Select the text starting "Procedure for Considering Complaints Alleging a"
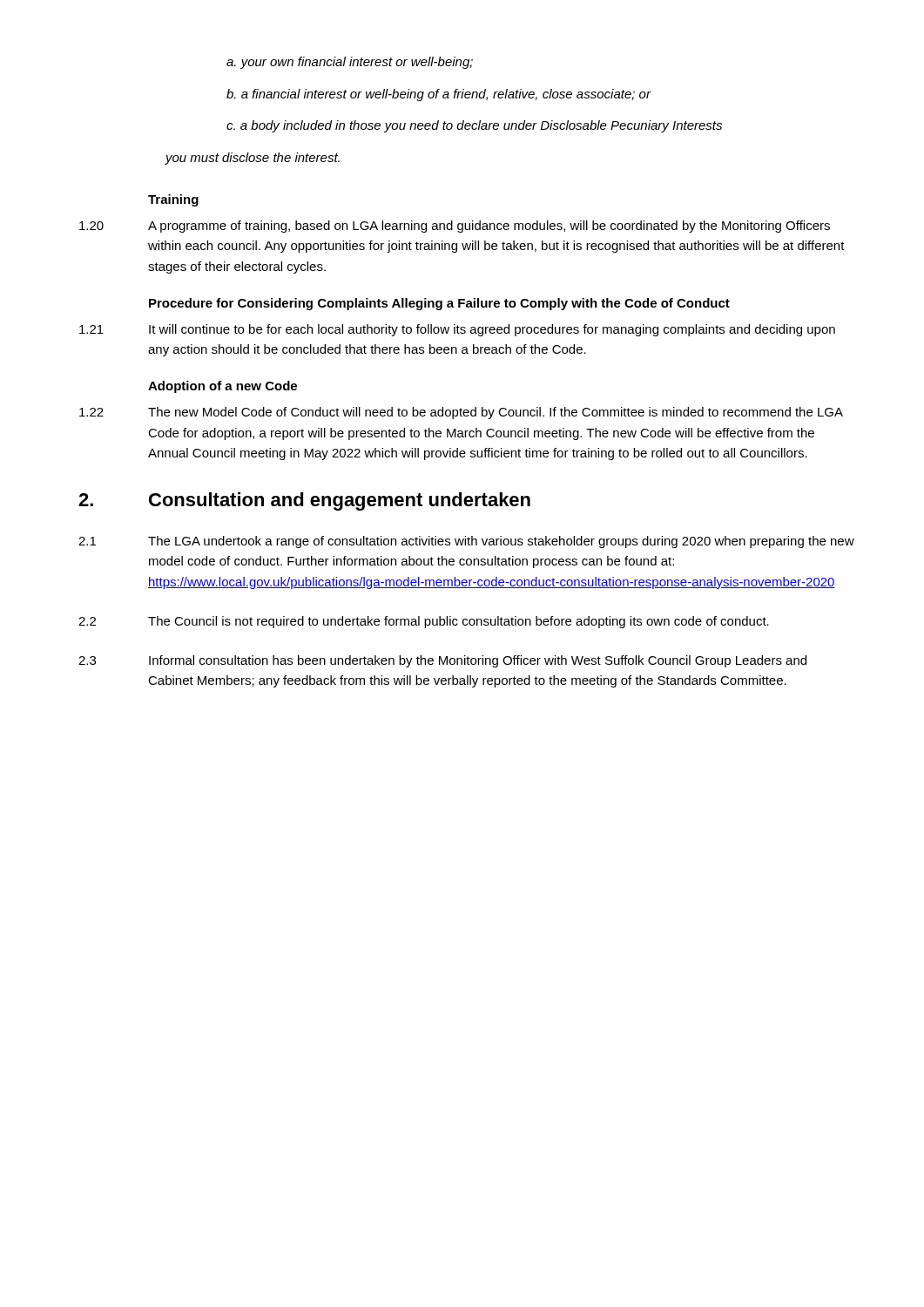The image size is (924, 1307). tap(439, 303)
